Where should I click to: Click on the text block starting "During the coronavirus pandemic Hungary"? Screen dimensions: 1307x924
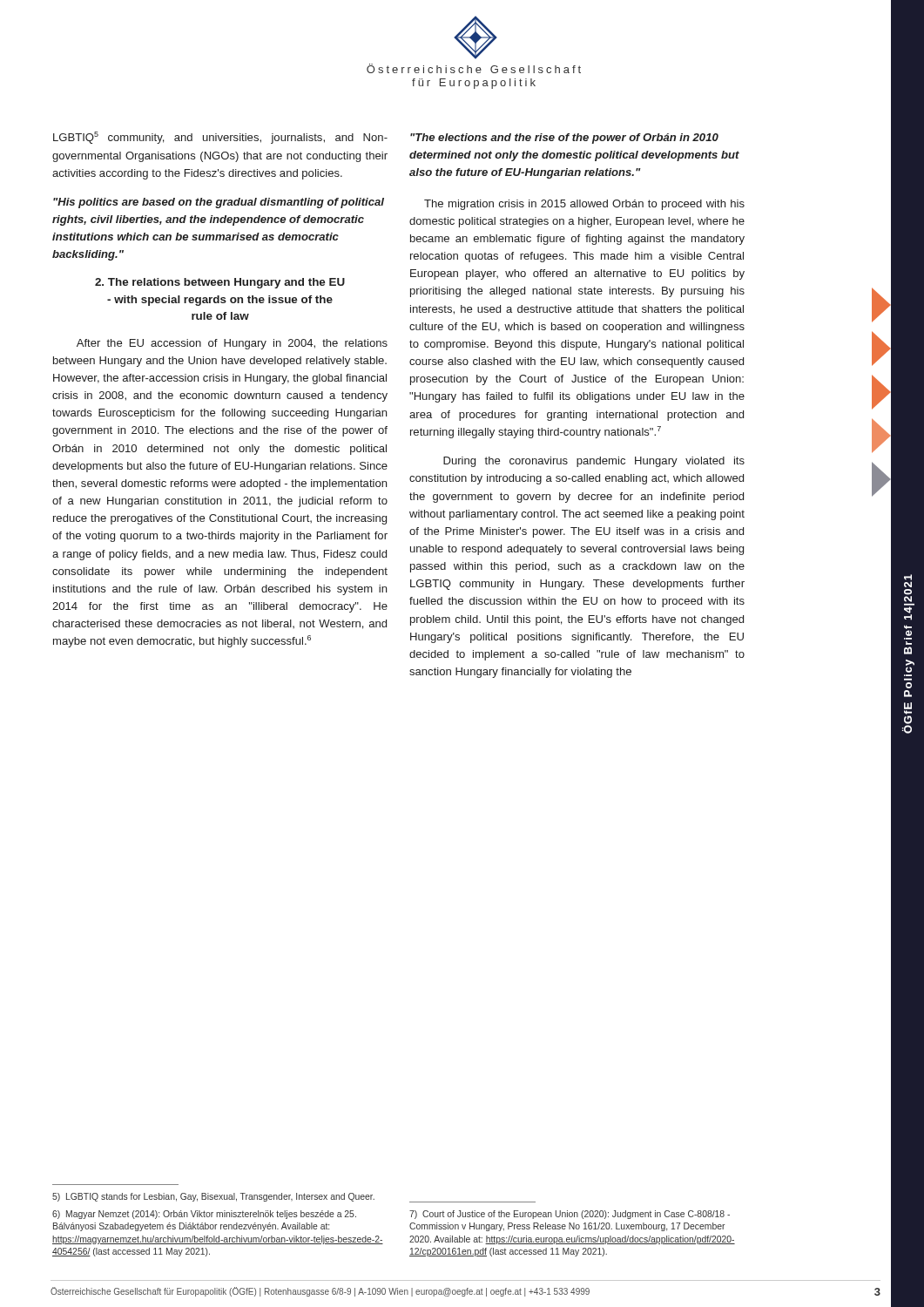[x=577, y=566]
